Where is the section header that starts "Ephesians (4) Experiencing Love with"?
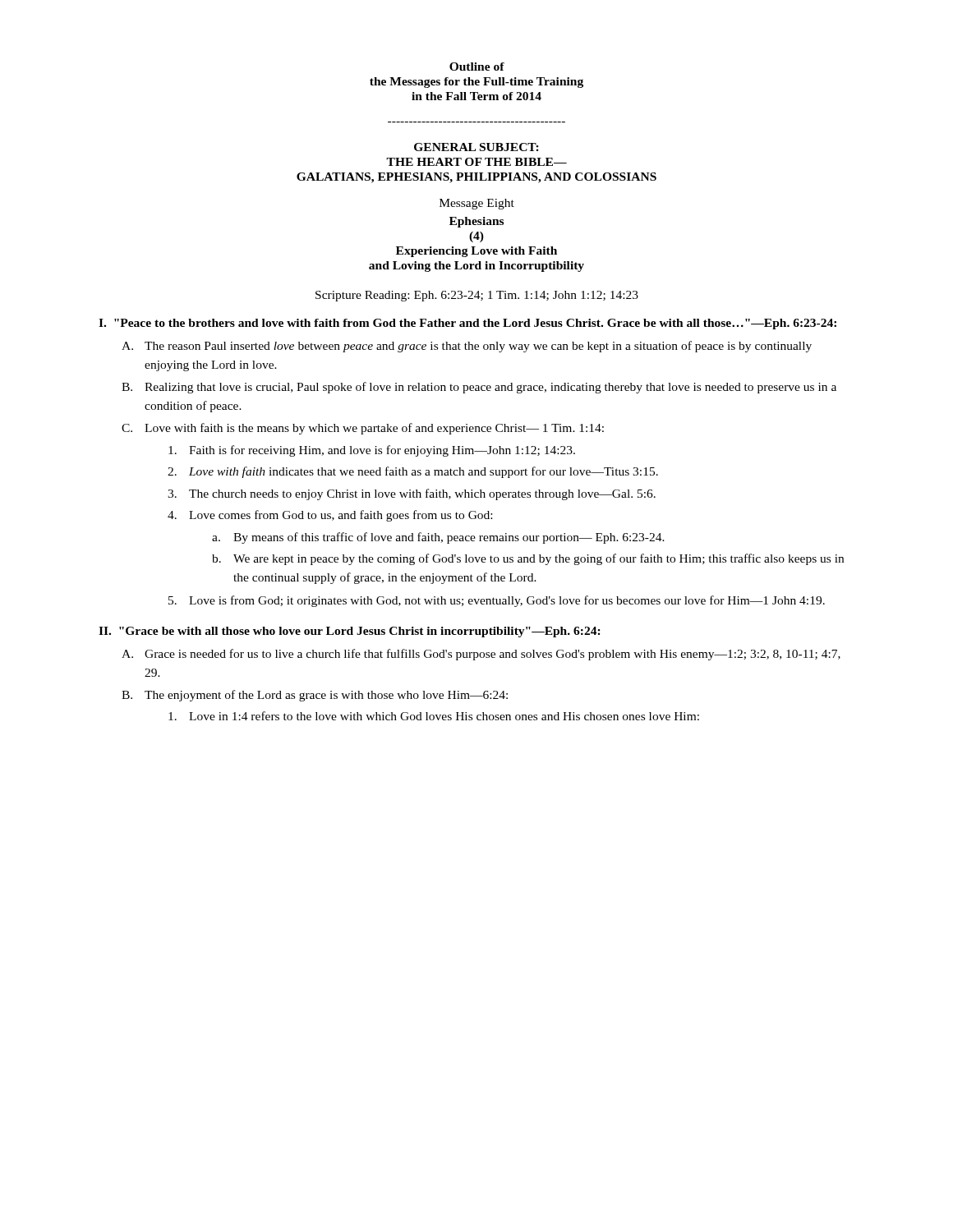953x1232 pixels. coord(476,243)
